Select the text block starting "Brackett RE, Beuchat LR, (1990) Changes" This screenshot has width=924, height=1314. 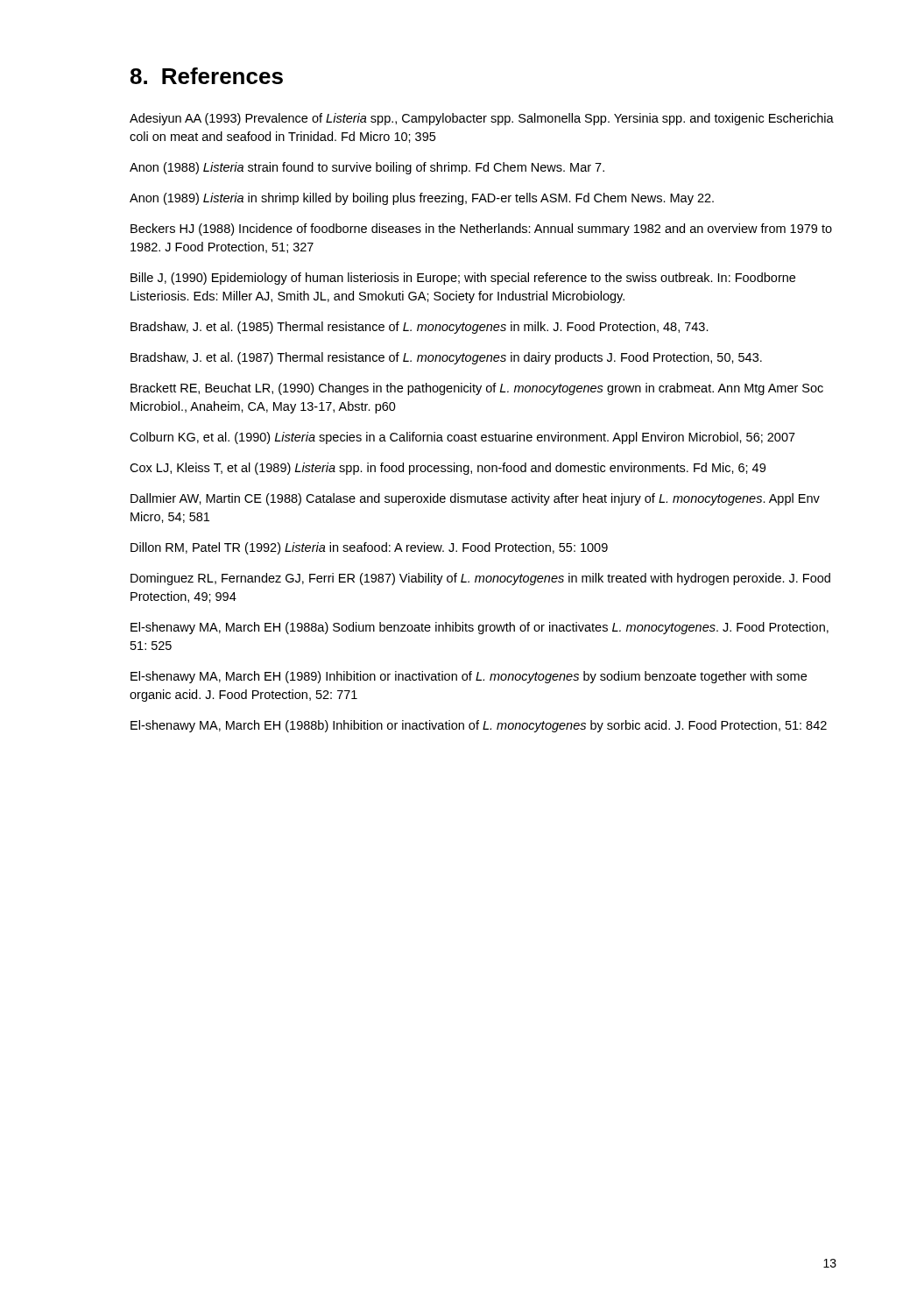pos(477,397)
